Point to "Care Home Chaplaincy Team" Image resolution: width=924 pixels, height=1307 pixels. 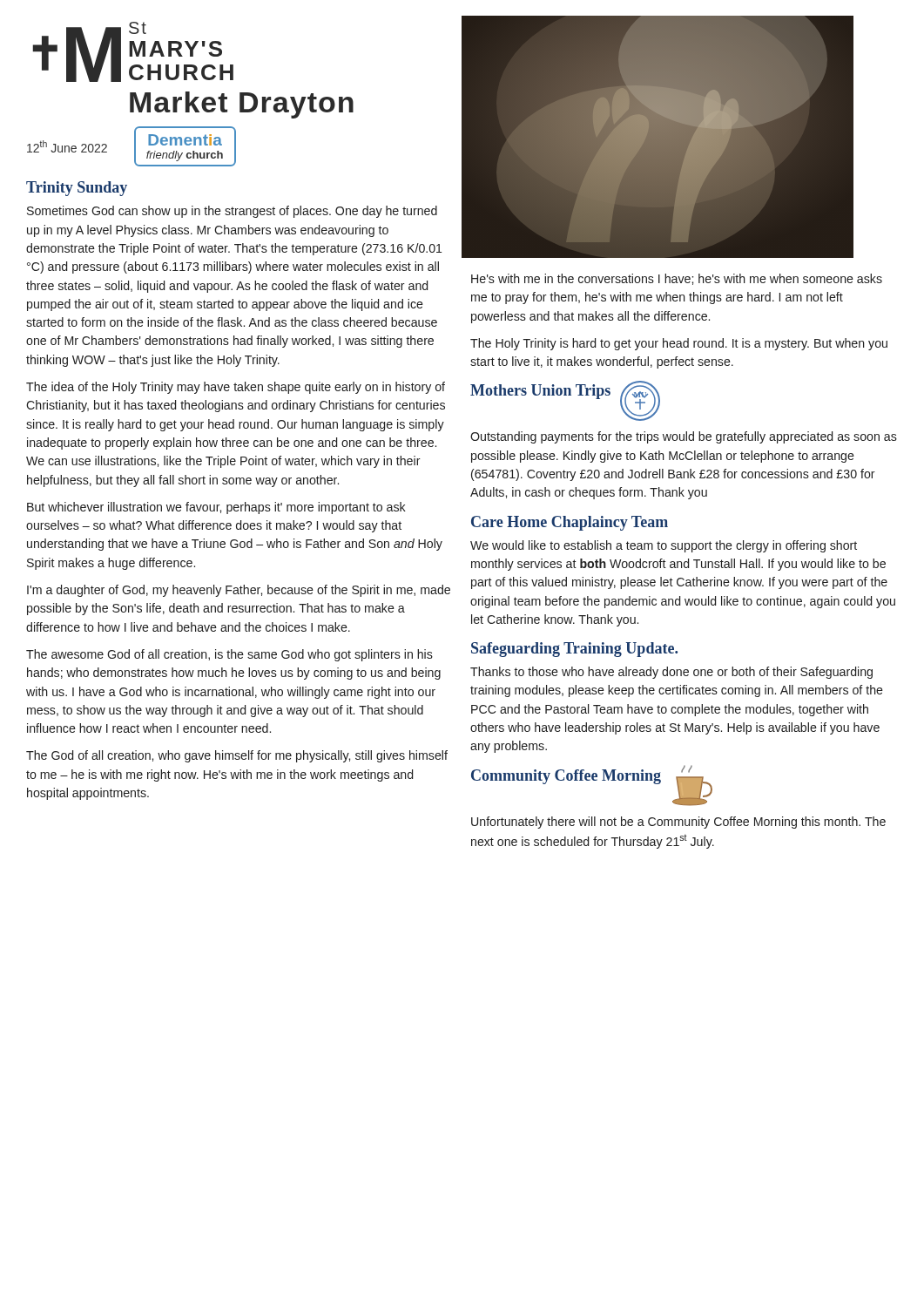(x=569, y=522)
